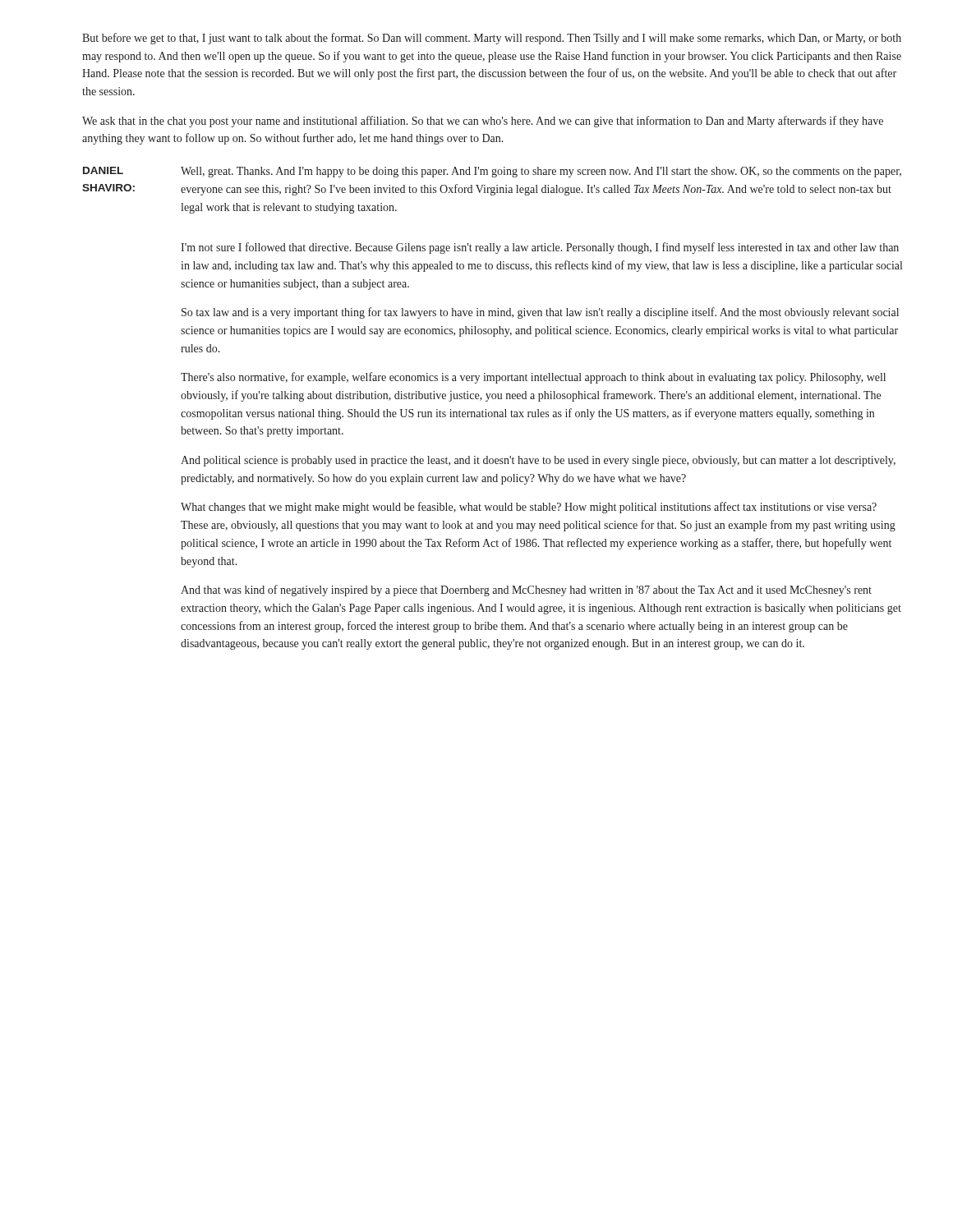This screenshot has height=1232, width=953.
Task: Click the passage that begins "We ask that in the chat you post"
Action: tap(493, 130)
